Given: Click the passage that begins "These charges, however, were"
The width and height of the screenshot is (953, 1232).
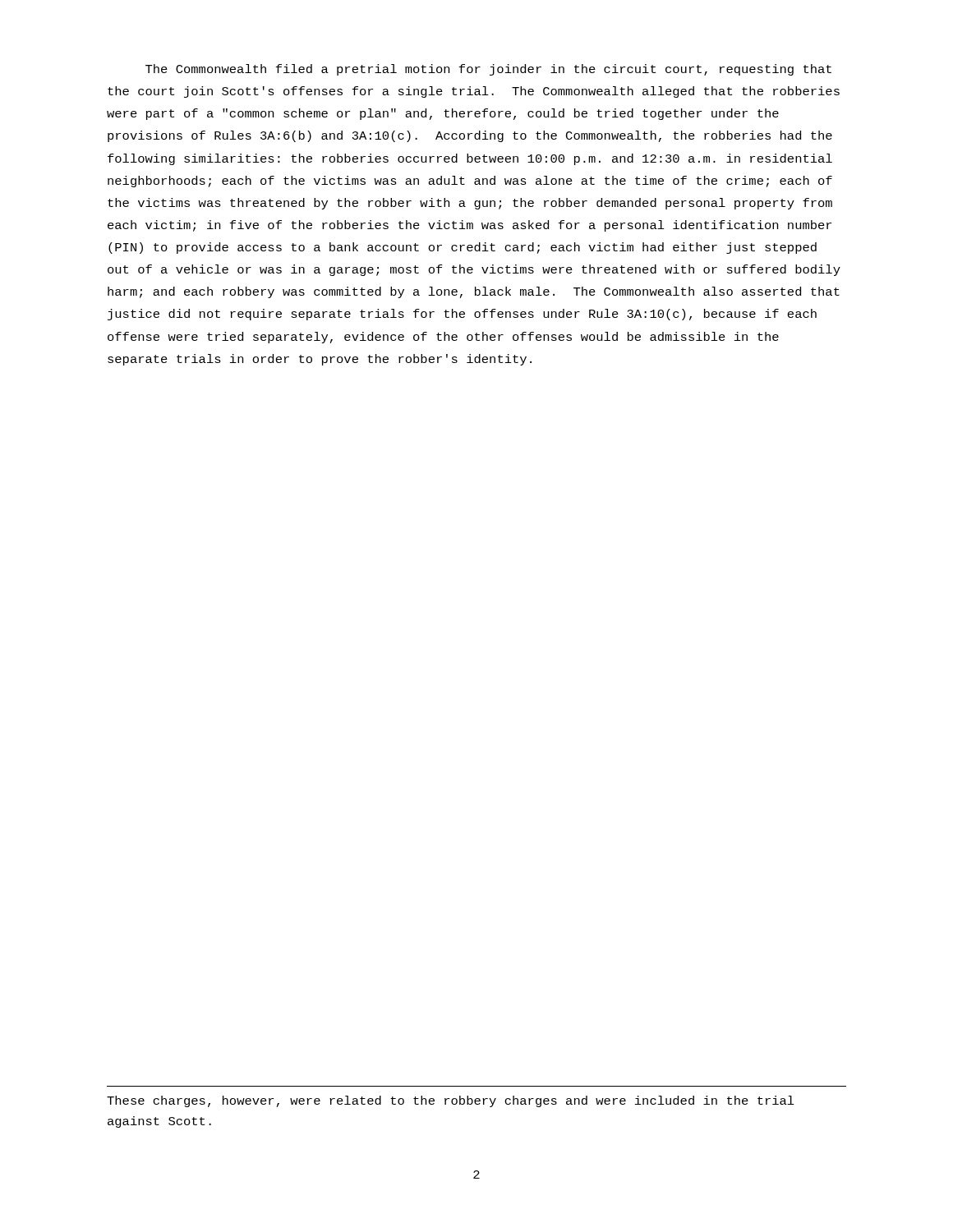Looking at the screenshot, I should pos(476,1110).
